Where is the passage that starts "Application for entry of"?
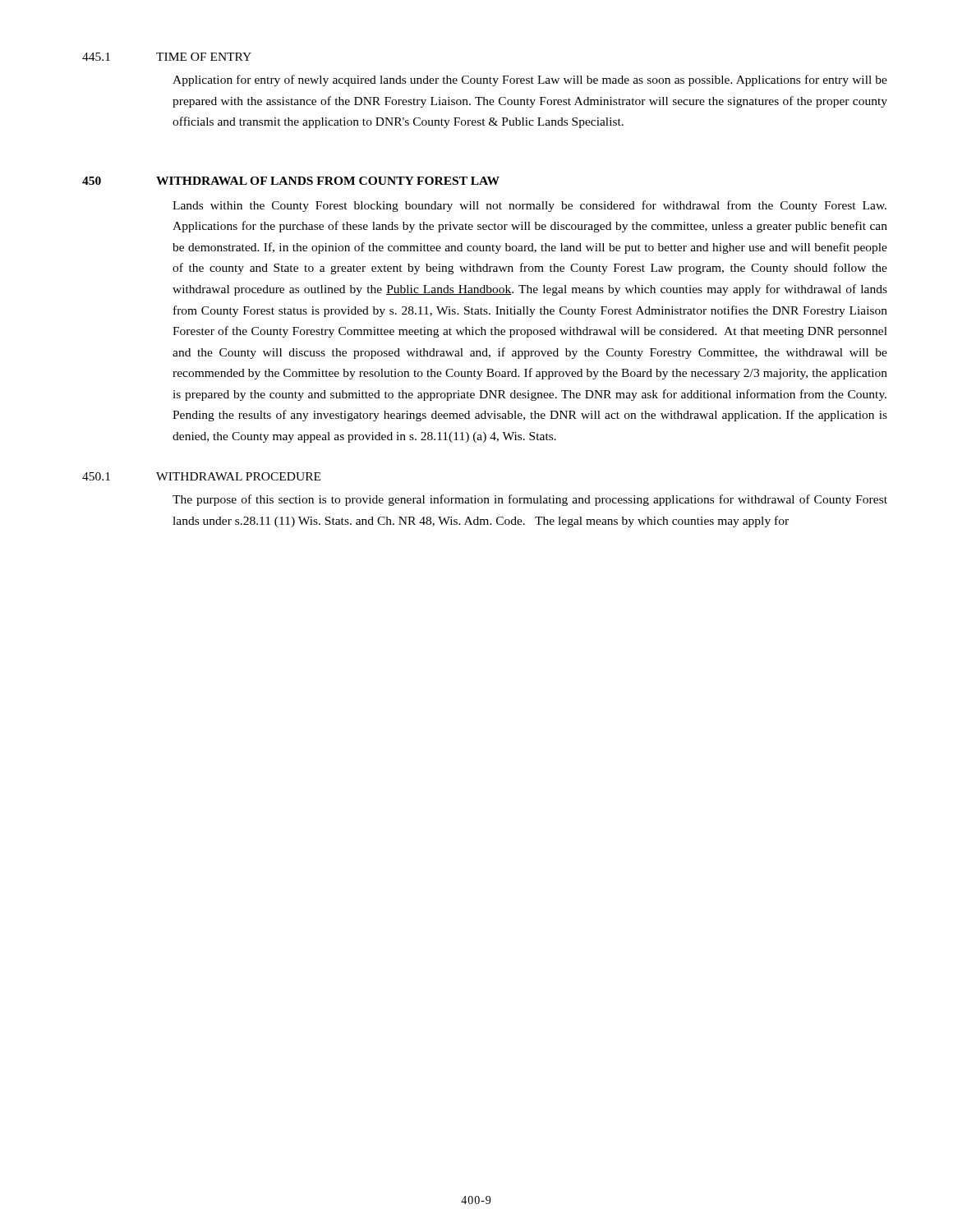 530,100
